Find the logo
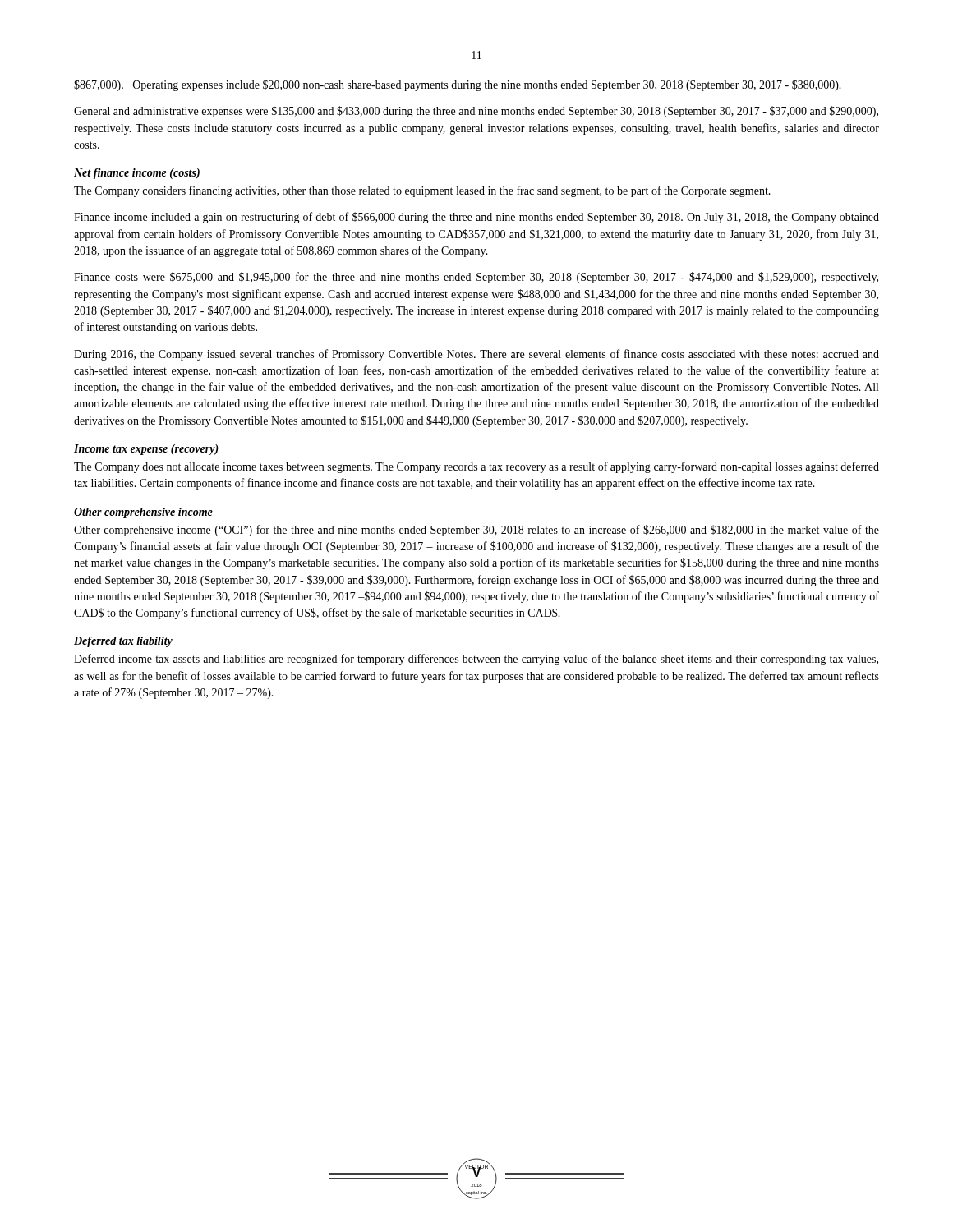Viewport: 953px width, 1232px height. 476,1177
